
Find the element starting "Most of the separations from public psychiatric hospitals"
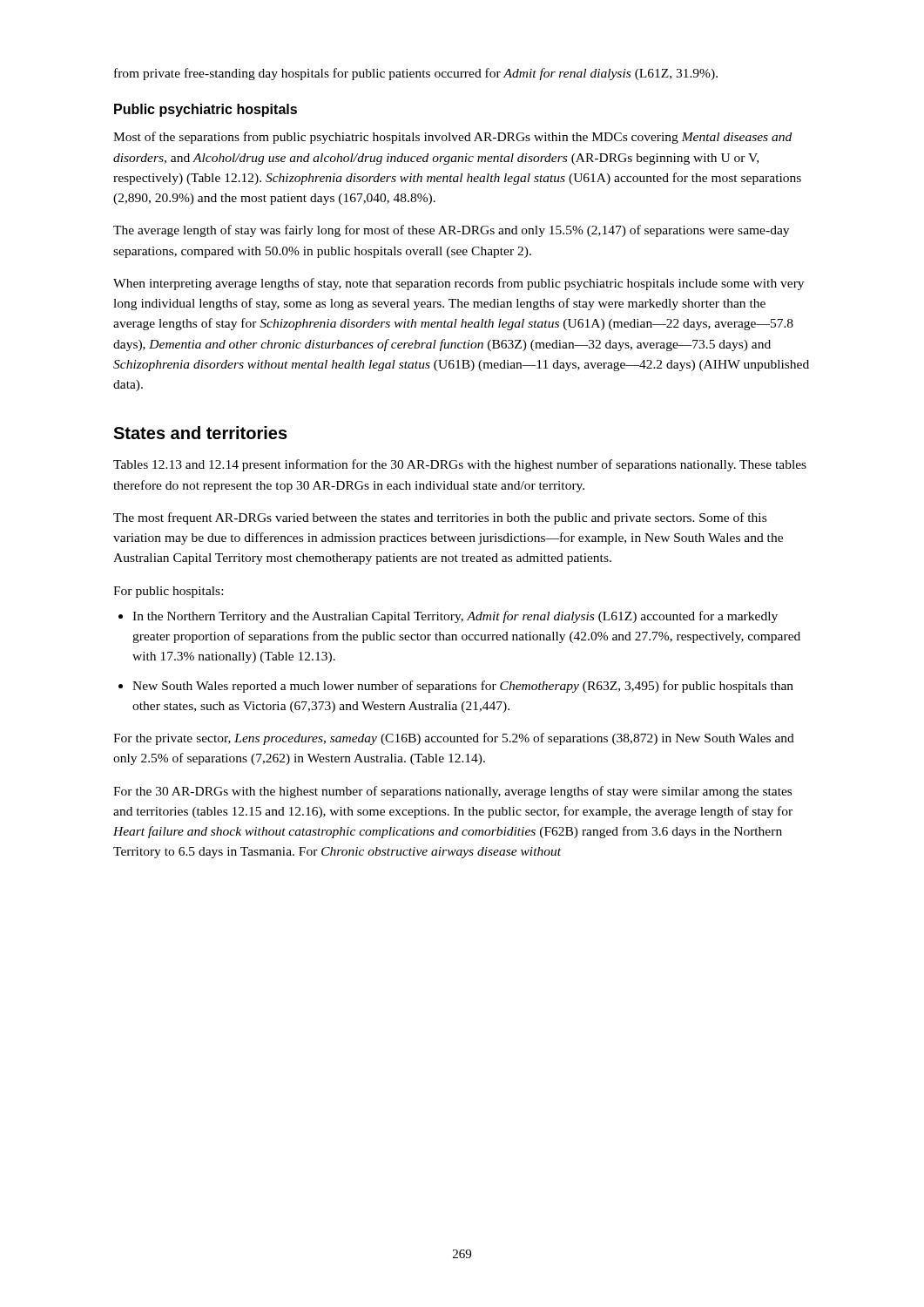(x=457, y=167)
